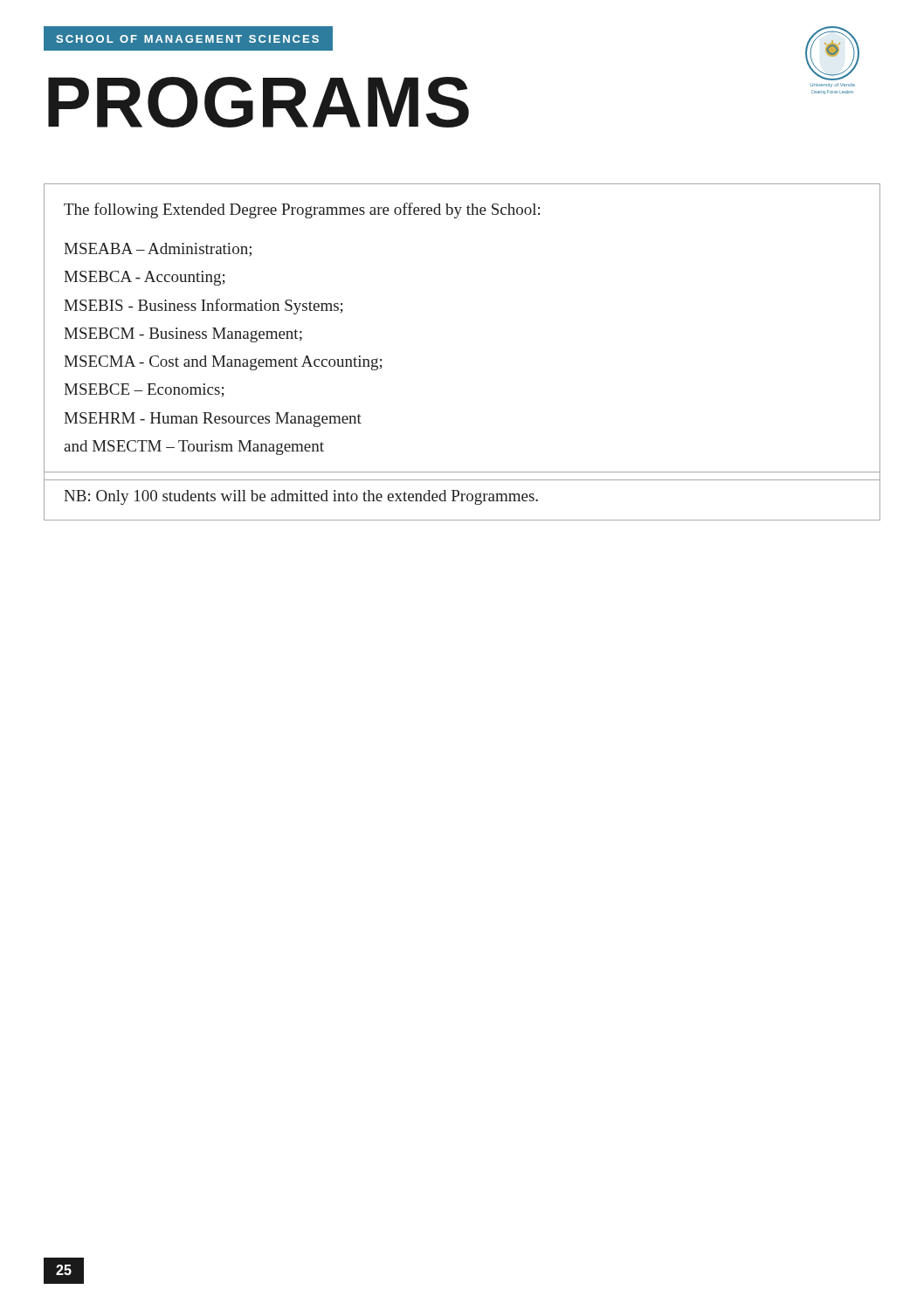The height and width of the screenshot is (1310, 924).
Task: Select the text block that says "NB: Only 100 students will be"
Action: point(462,496)
